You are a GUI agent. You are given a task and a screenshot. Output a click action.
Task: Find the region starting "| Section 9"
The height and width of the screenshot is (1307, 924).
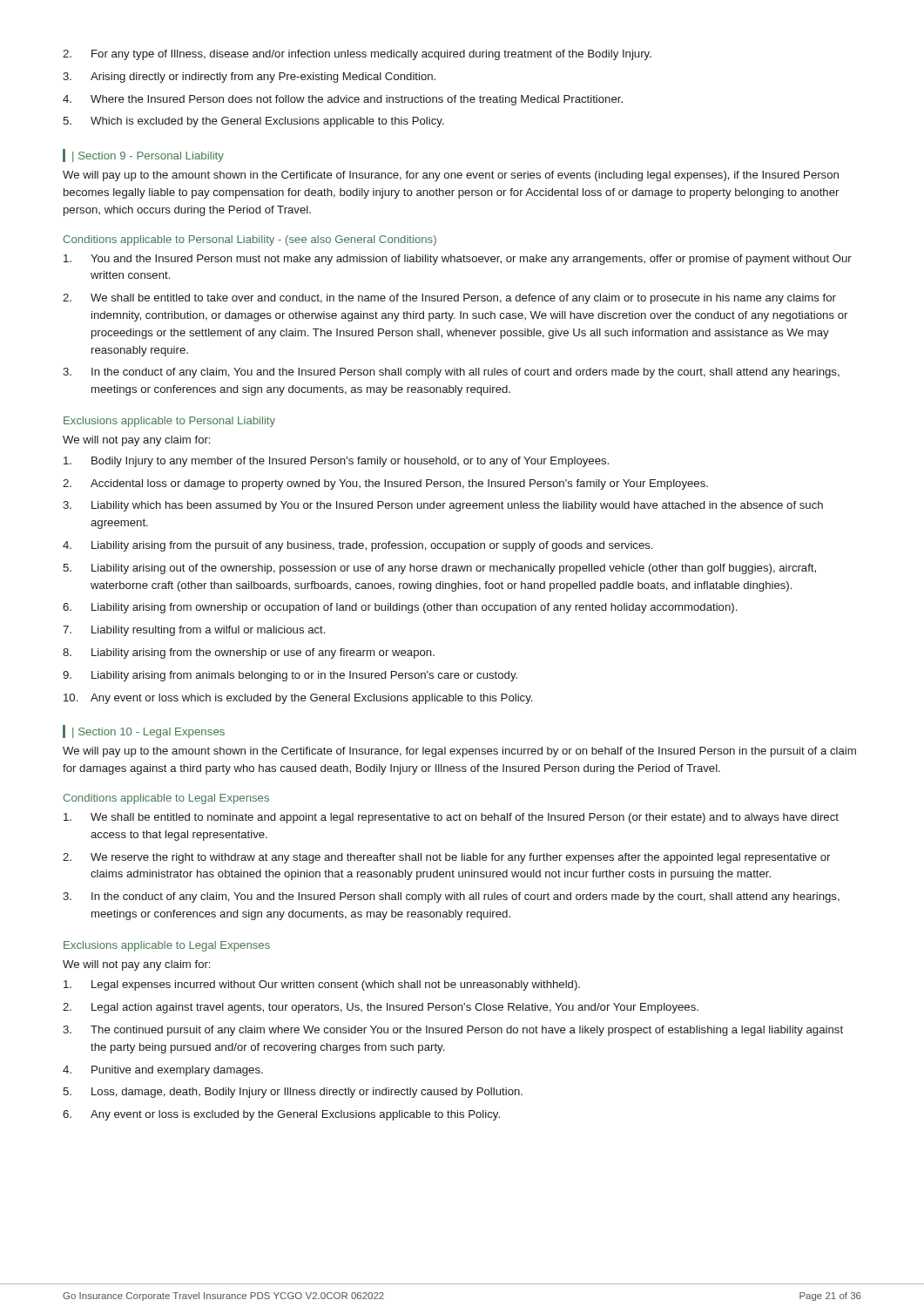pyautogui.click(x=148, y=156)
